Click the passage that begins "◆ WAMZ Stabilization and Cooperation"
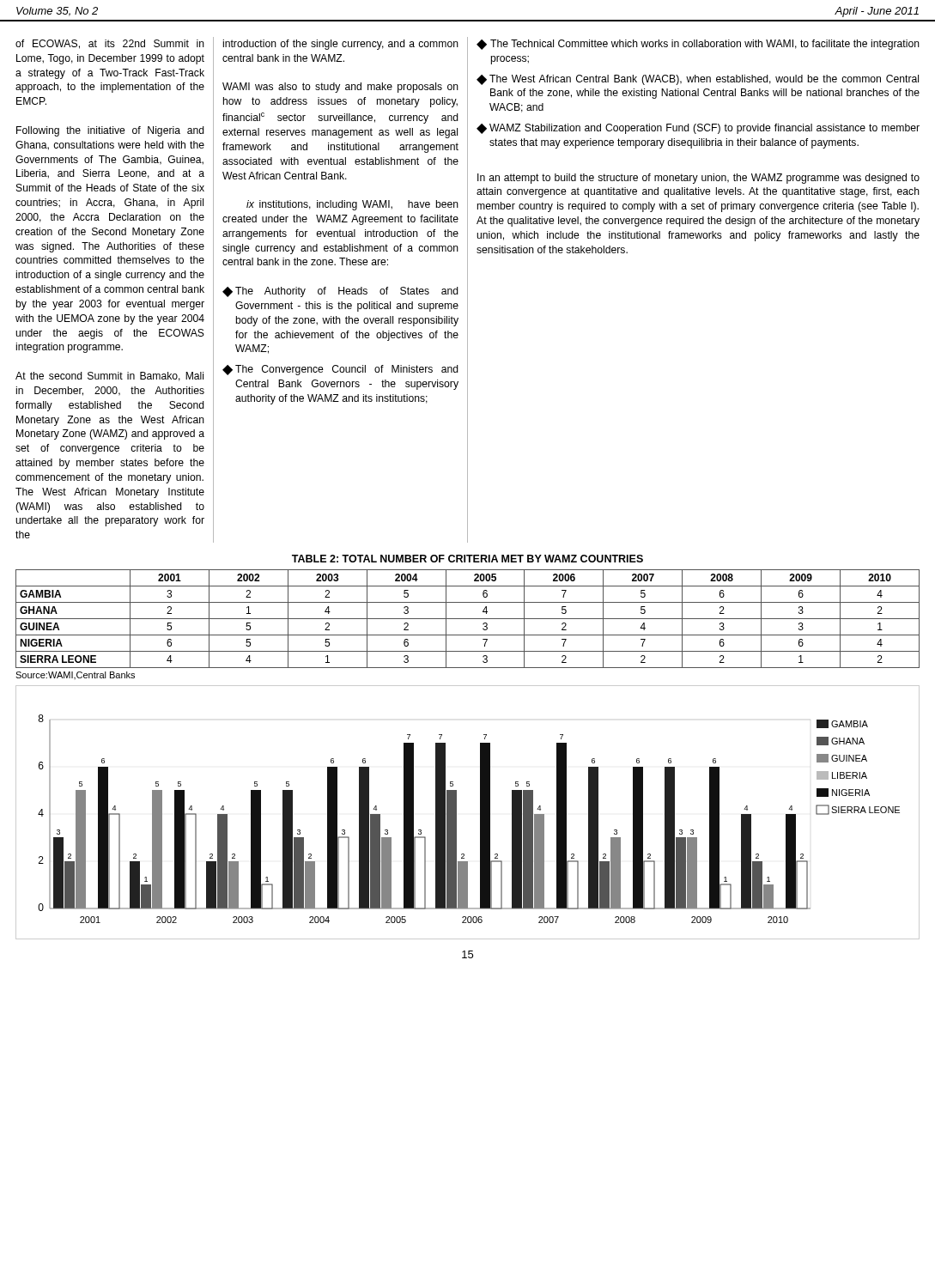 [x=698, y=136]
